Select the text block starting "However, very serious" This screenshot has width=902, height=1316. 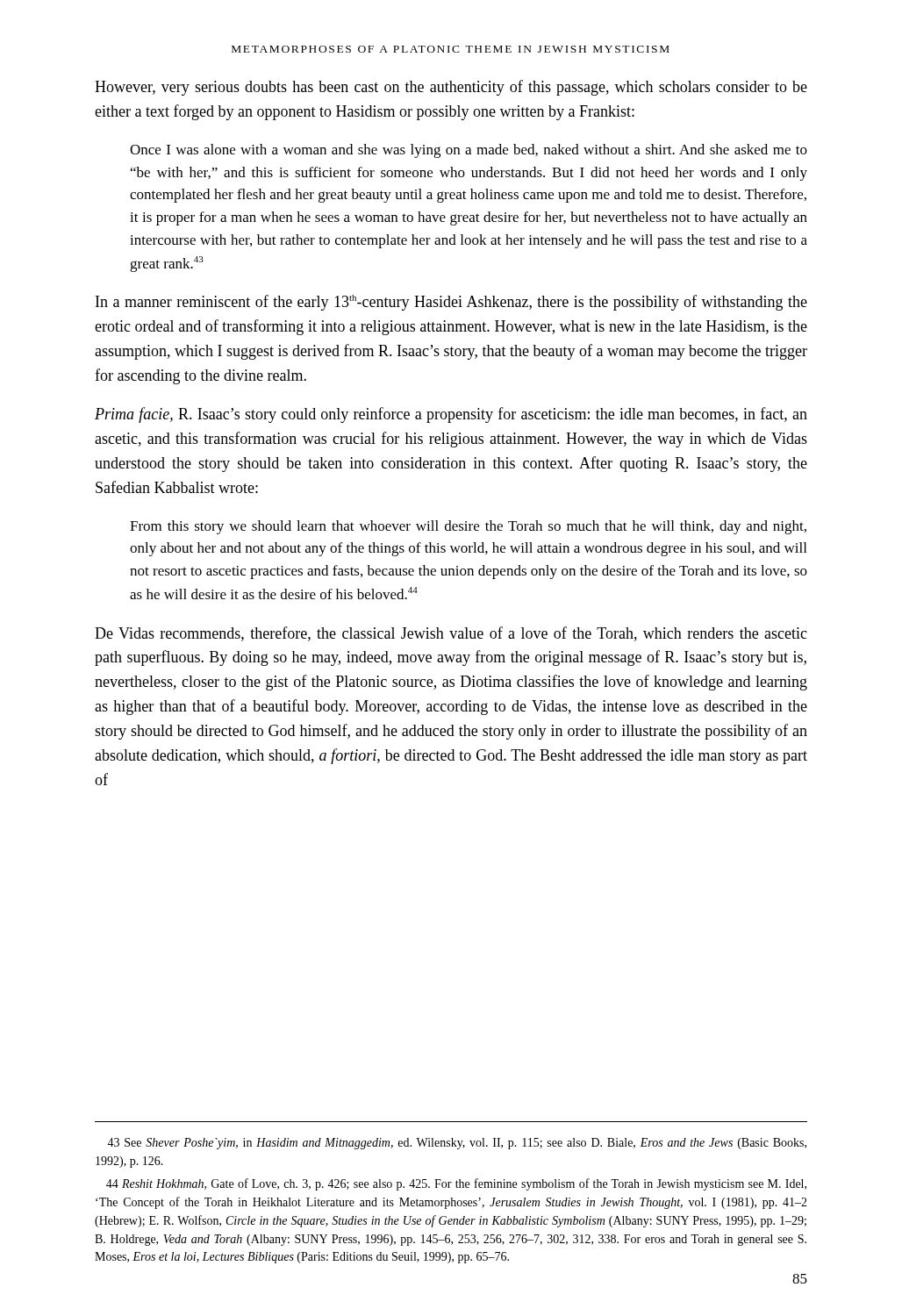point(451,99)
